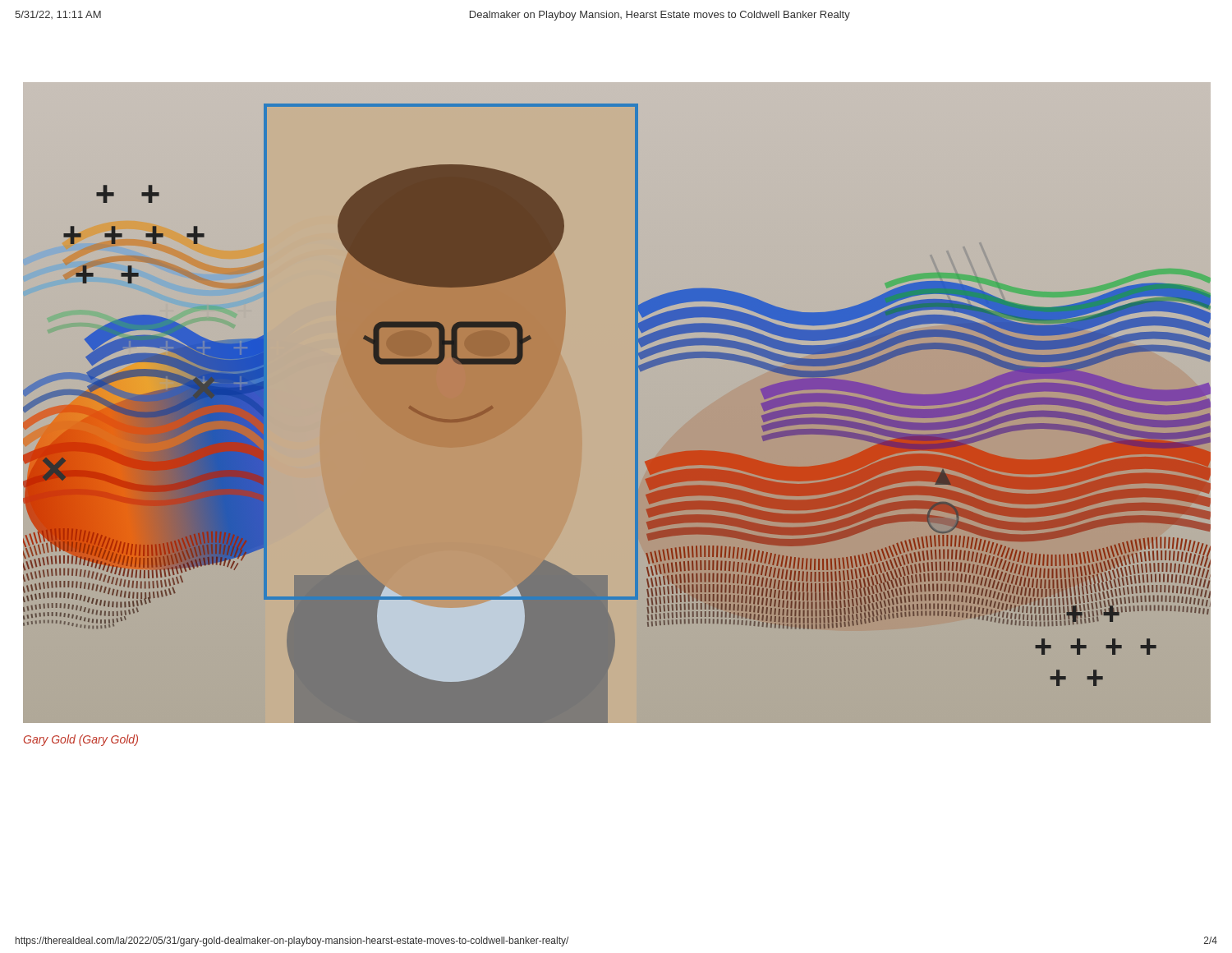Locate the caption with the text "Gary Gold (Gary"

81,739
